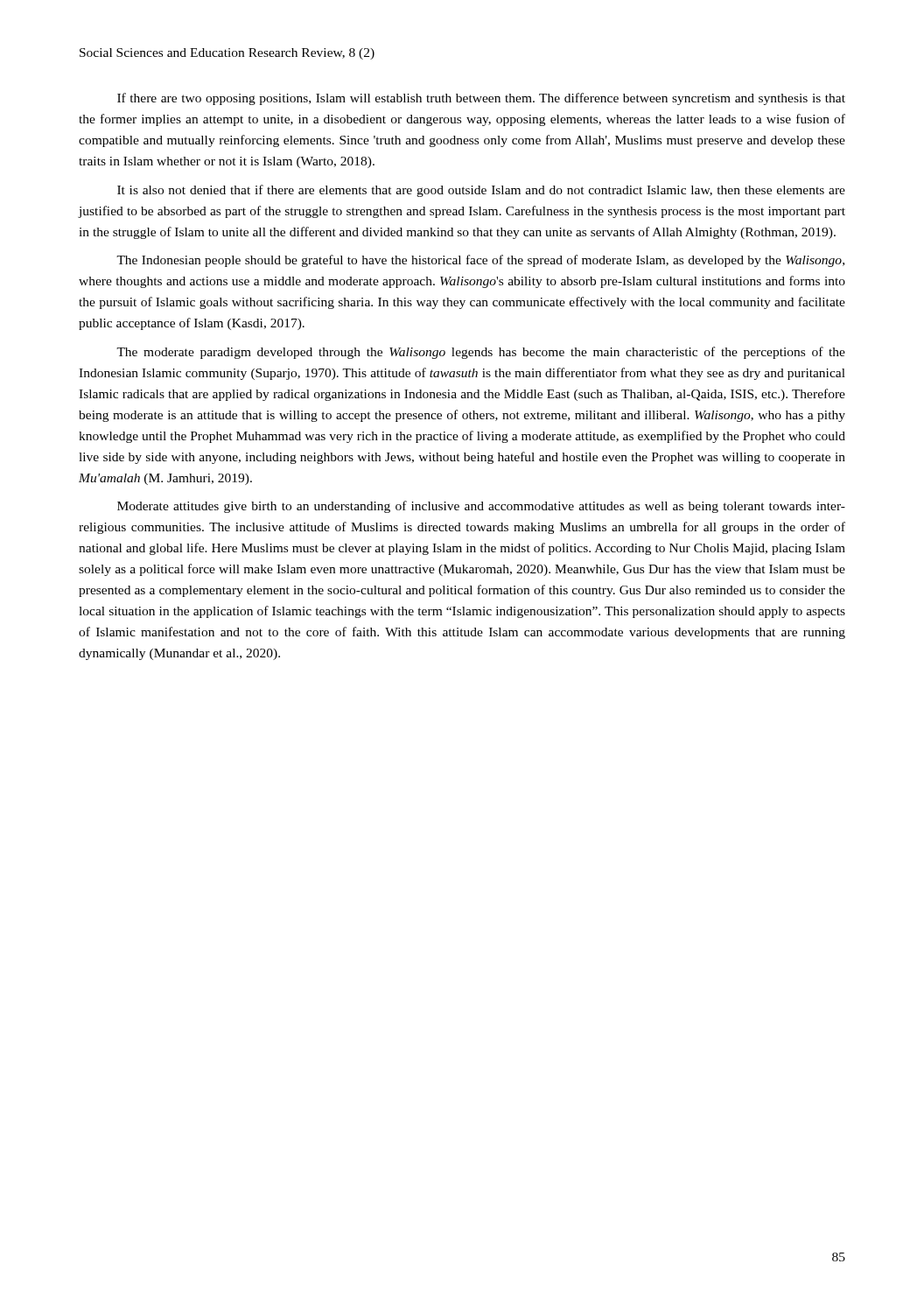Find the text block containing "Moderate attitudes give birth to an understanding of"
924x1313 pixels.
pyautogui.click(x=462, y=579)
